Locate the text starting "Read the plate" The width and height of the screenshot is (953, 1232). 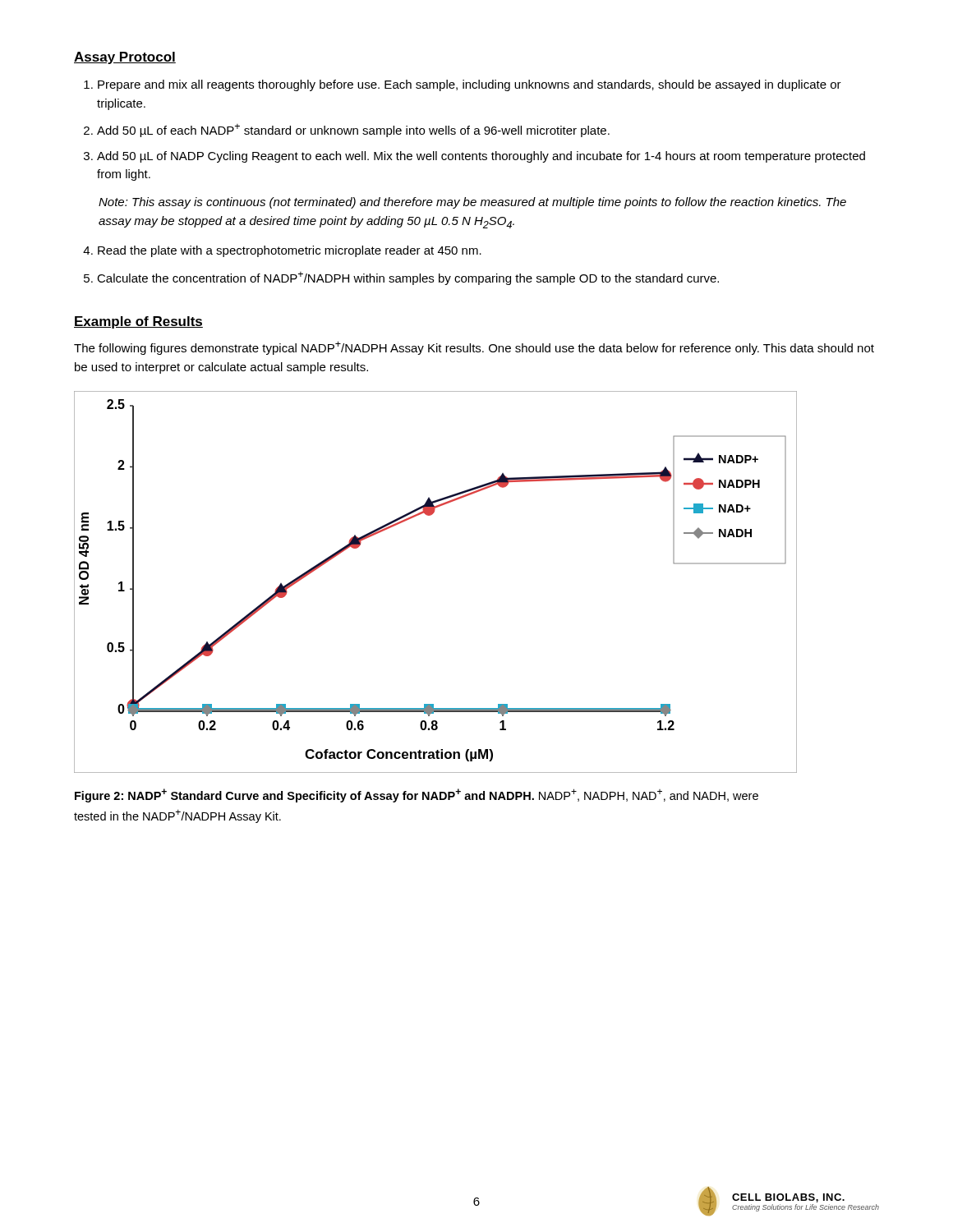click(488, 251)
